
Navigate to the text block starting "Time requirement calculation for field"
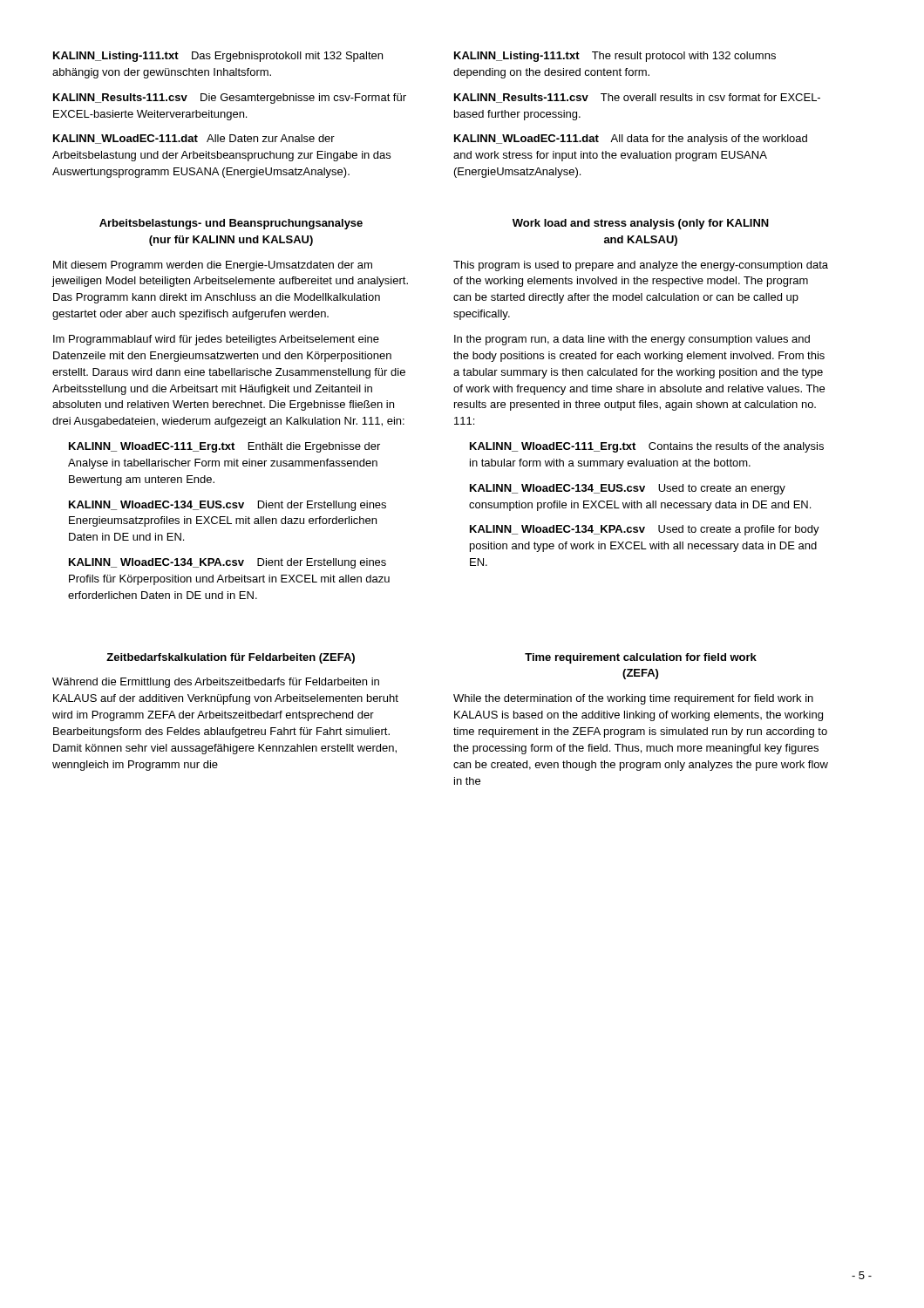(x=641, y=665)
